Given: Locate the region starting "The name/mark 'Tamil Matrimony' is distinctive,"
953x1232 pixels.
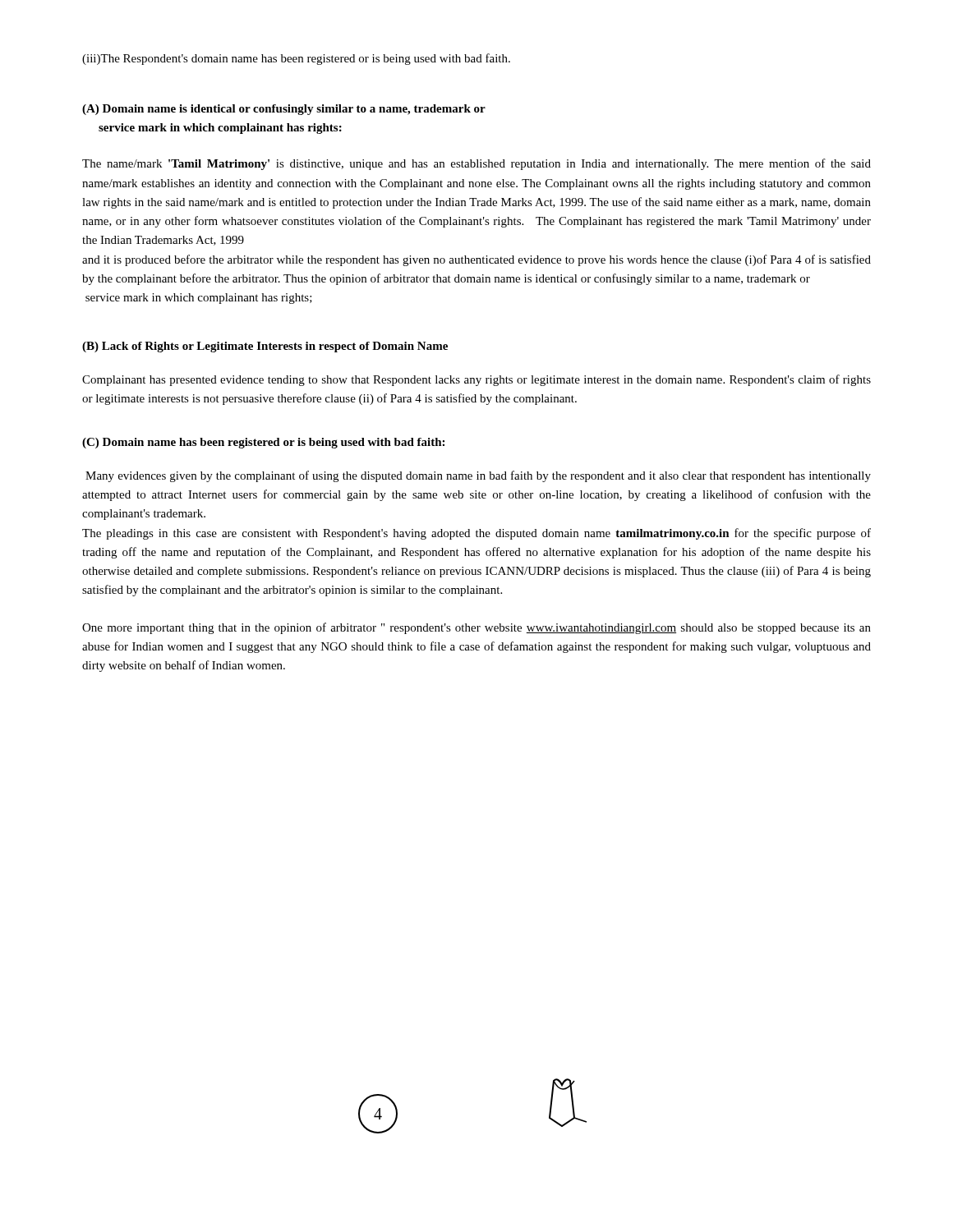Looking at the screenshot, I should pyautogui.click(x=476, y=202).
